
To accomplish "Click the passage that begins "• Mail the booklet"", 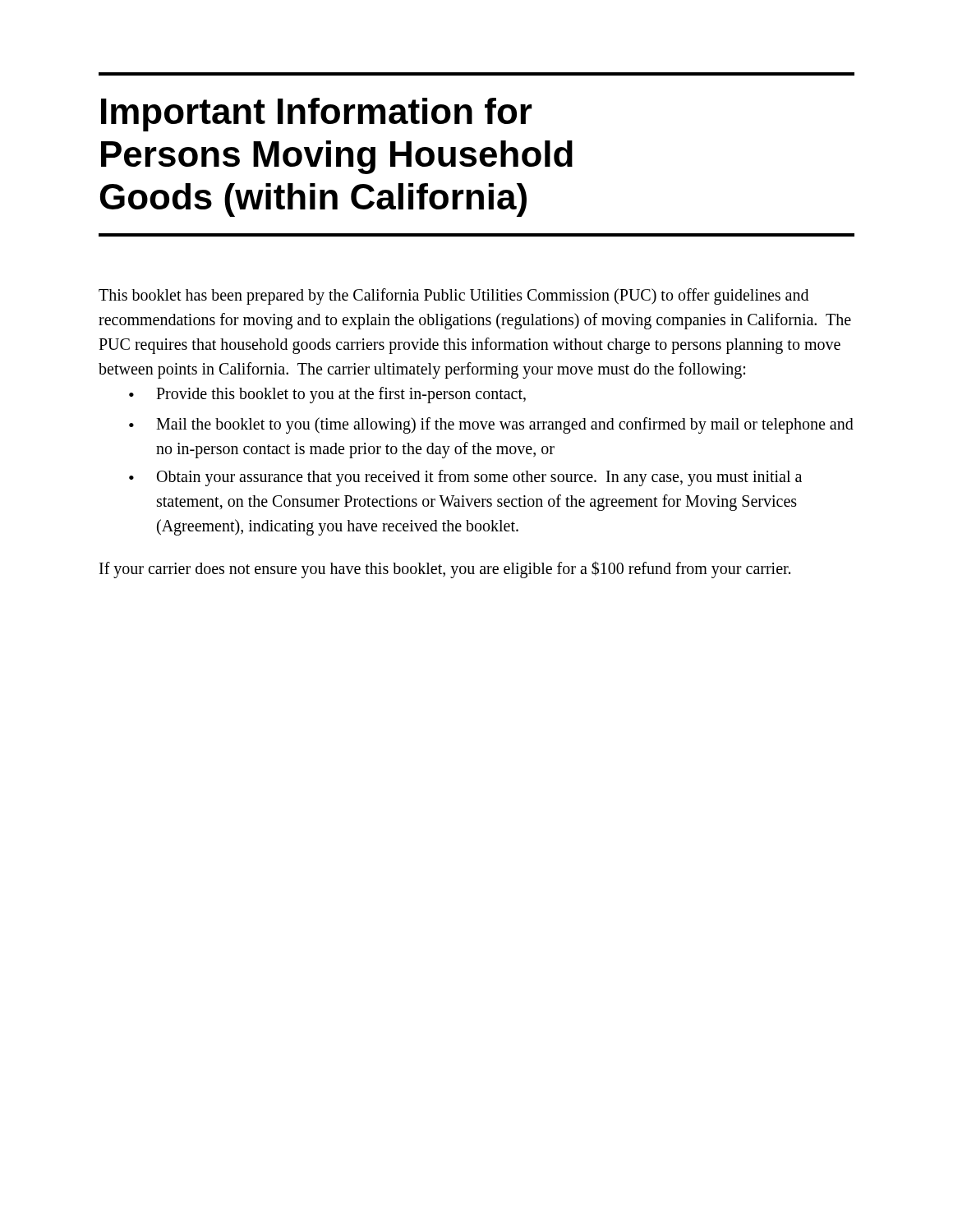I will 476,436.
